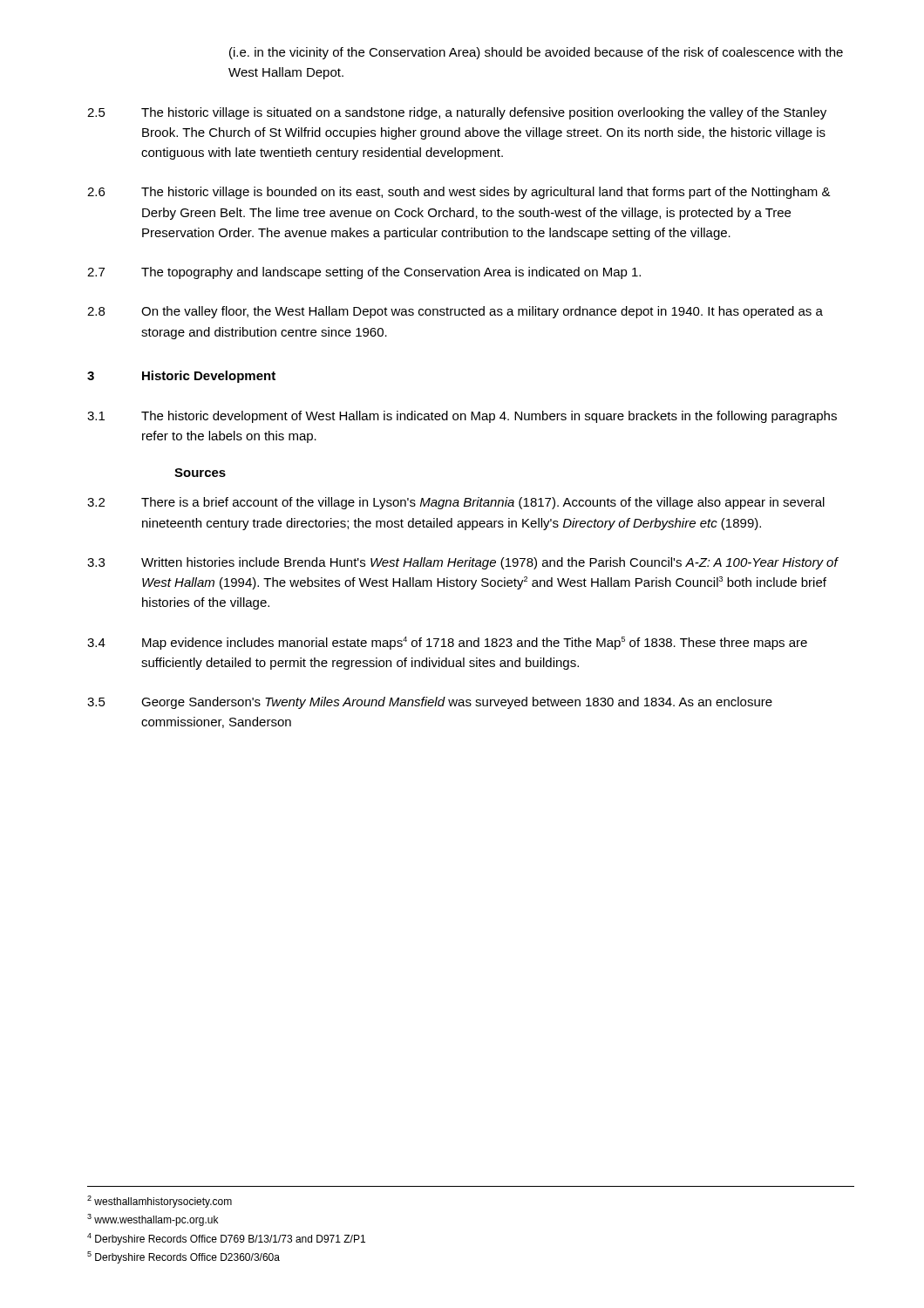Viewport: 924px width, 1308px height.
Task: Select the list item that reads "3.5 George Sanderson's Twenty Miles Around Mansfield"
Action: click(471, 712)
